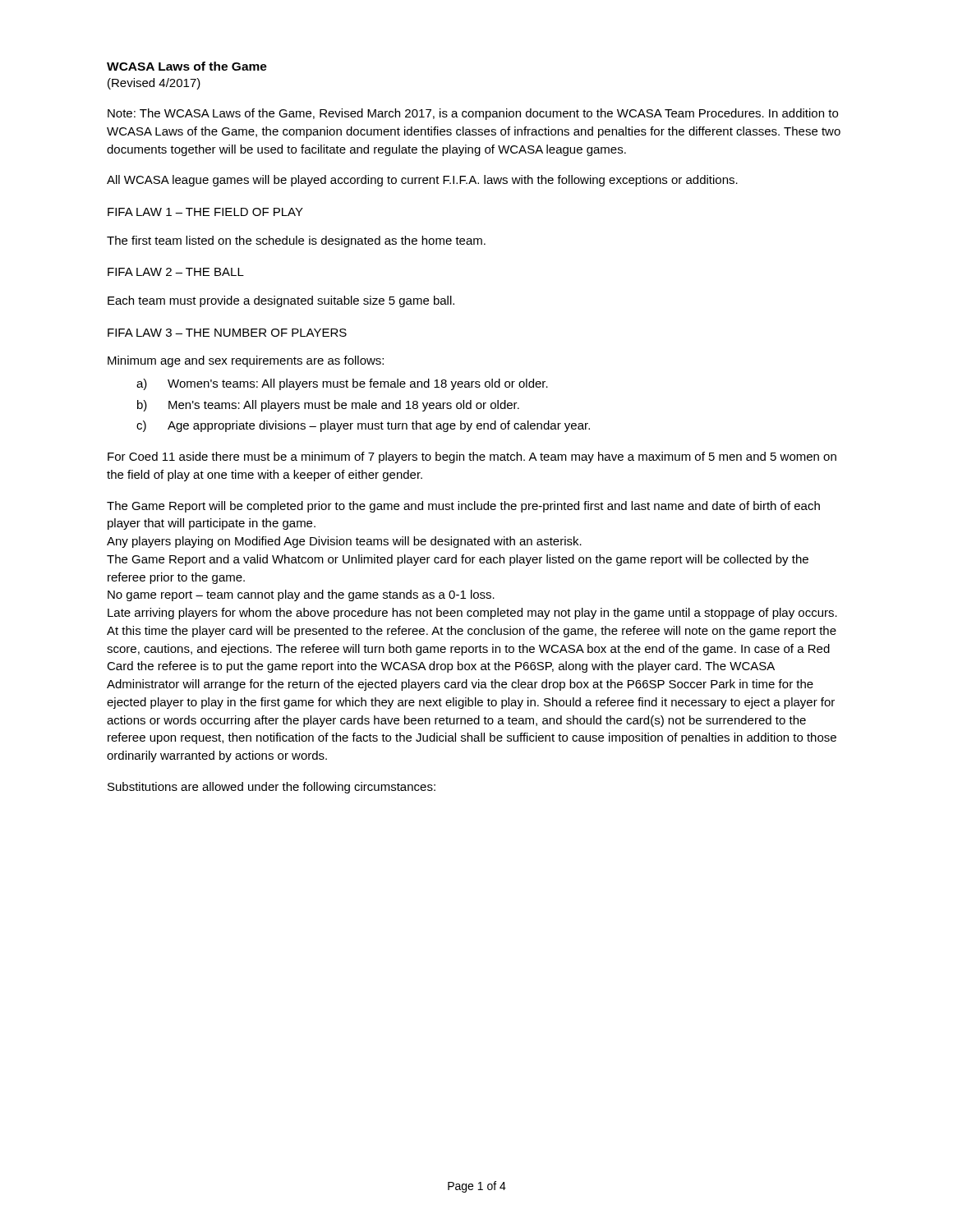Click on the text starting "FIFA LAW 2 – THE BALL"
Screen dimensions: 1232x953
click(x=175, y=272)
